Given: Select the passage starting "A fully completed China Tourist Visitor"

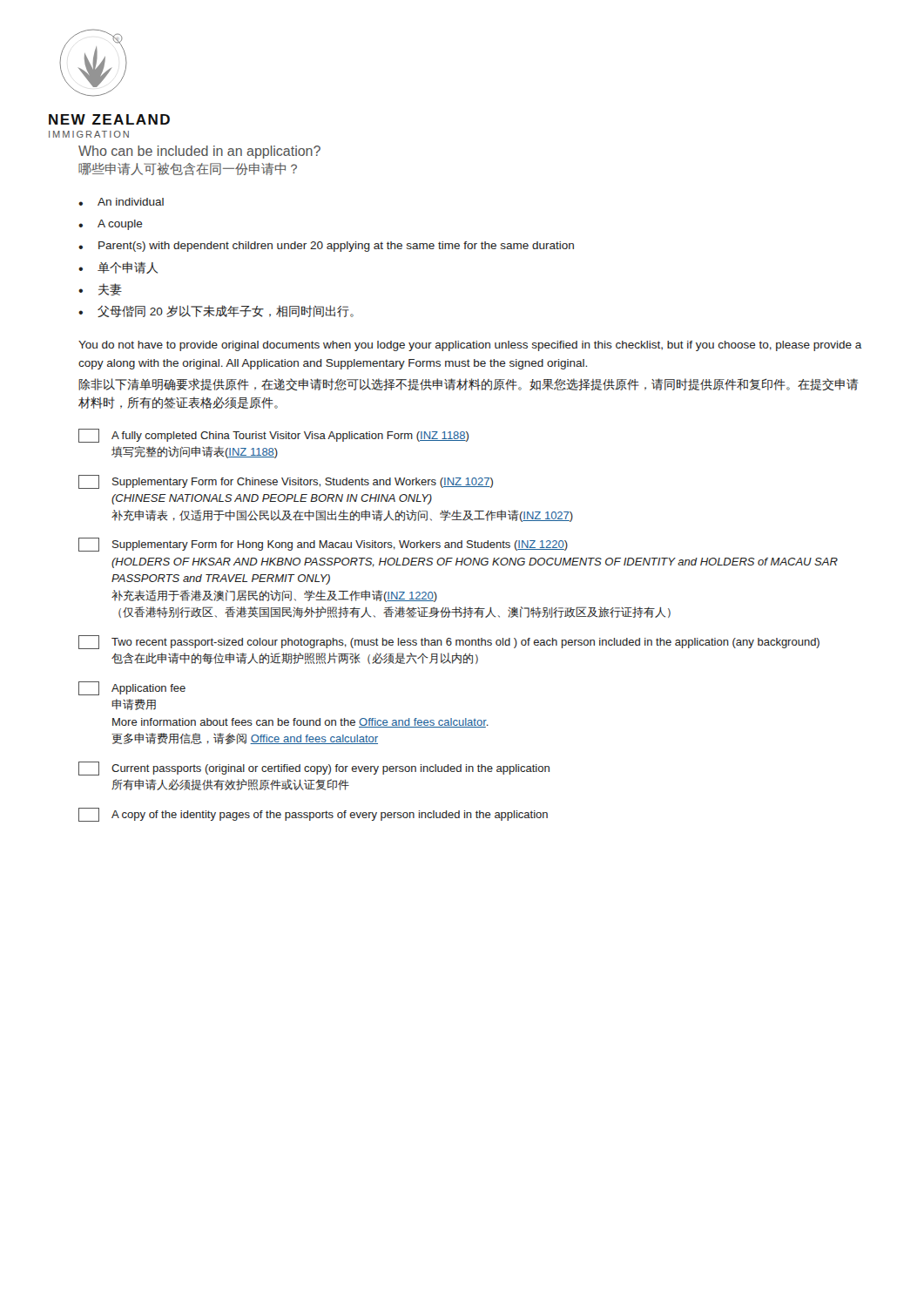Looking at the screenshot, I should 471,444.
